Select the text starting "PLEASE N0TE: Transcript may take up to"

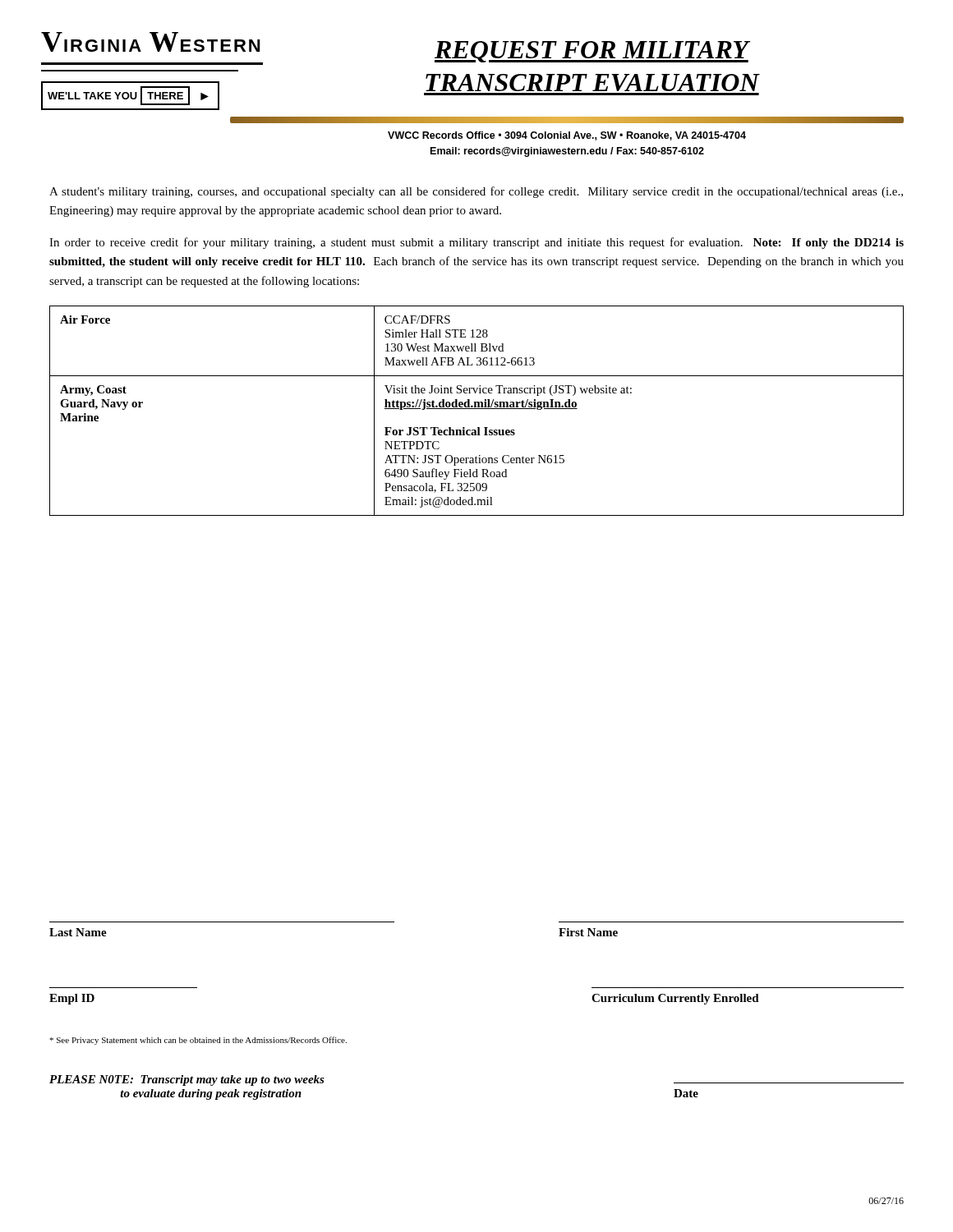pos(187,1086)
